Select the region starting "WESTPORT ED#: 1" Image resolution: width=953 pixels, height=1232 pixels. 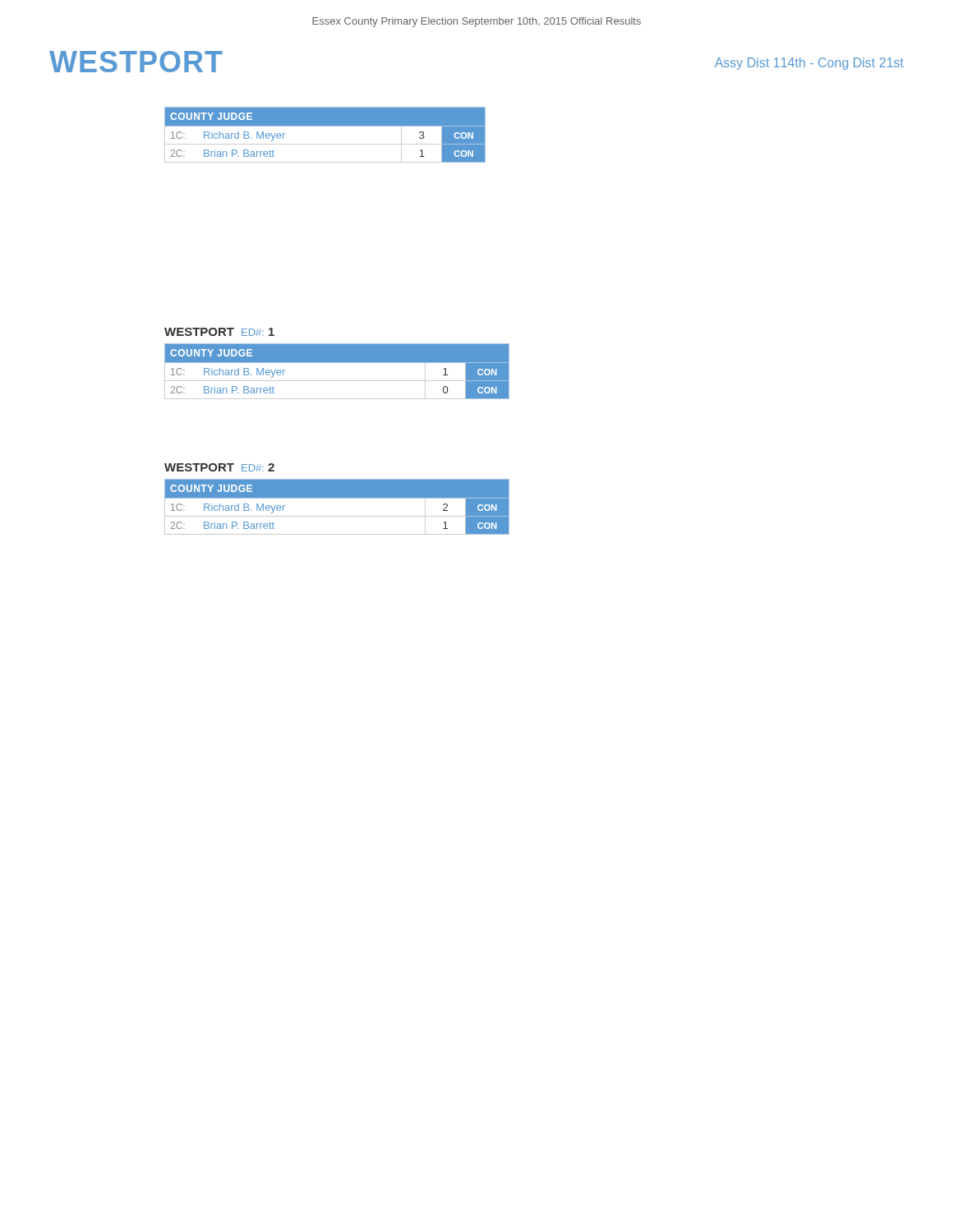219,331
